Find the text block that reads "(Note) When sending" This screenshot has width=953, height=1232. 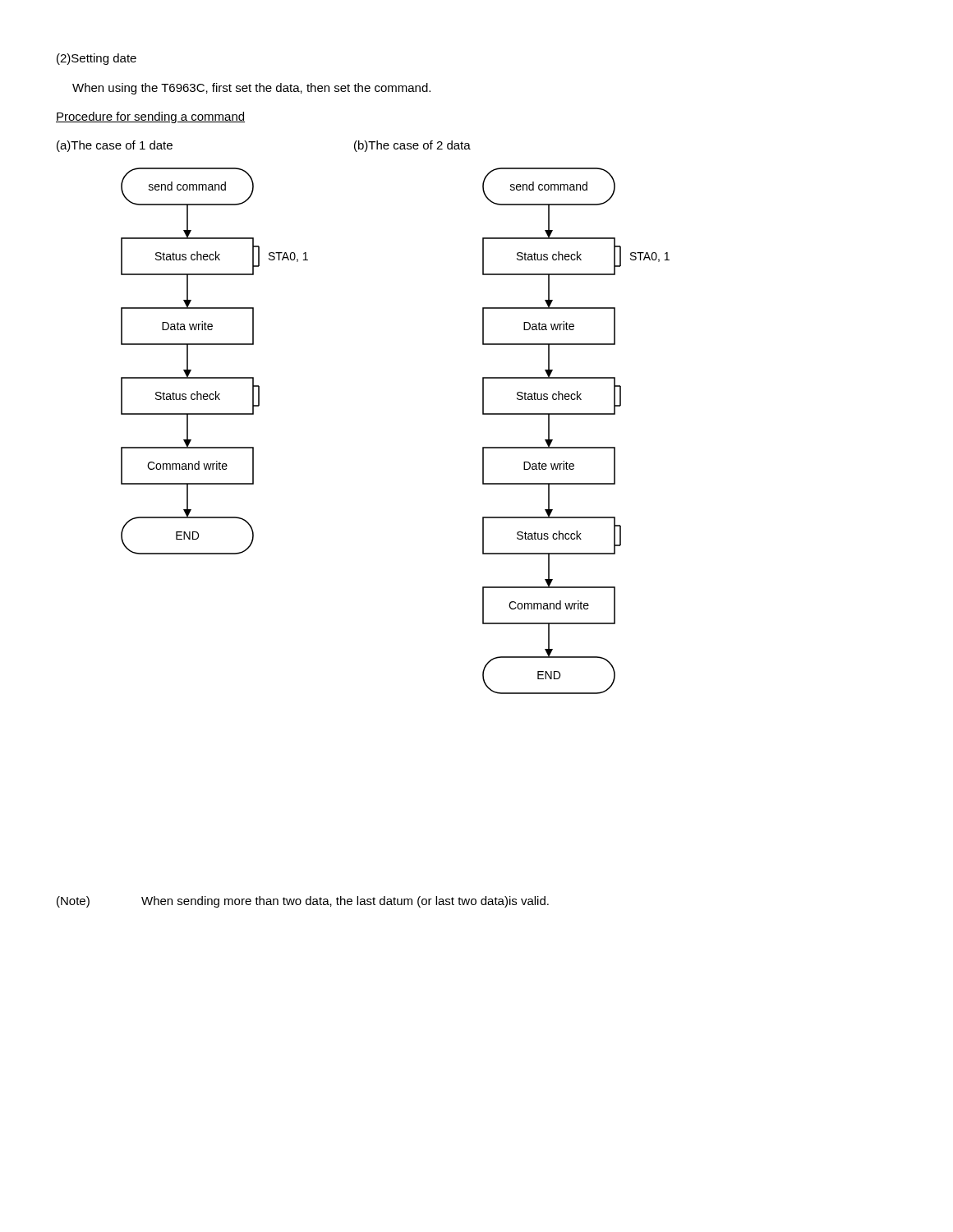pos(303,901)
